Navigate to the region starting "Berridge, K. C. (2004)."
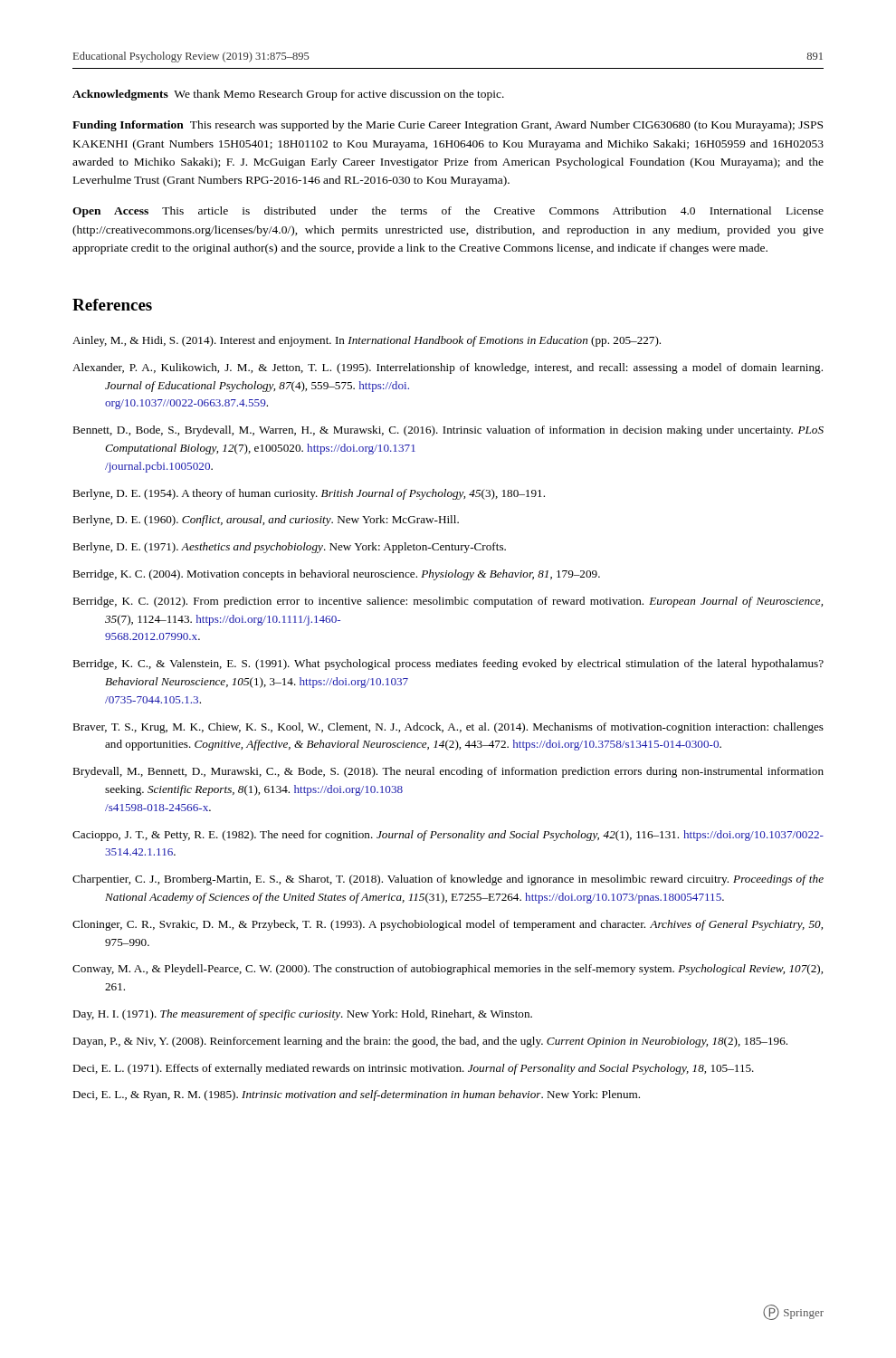The height and width of the screenshot is (1358, 896). click(x=336, y=573)
